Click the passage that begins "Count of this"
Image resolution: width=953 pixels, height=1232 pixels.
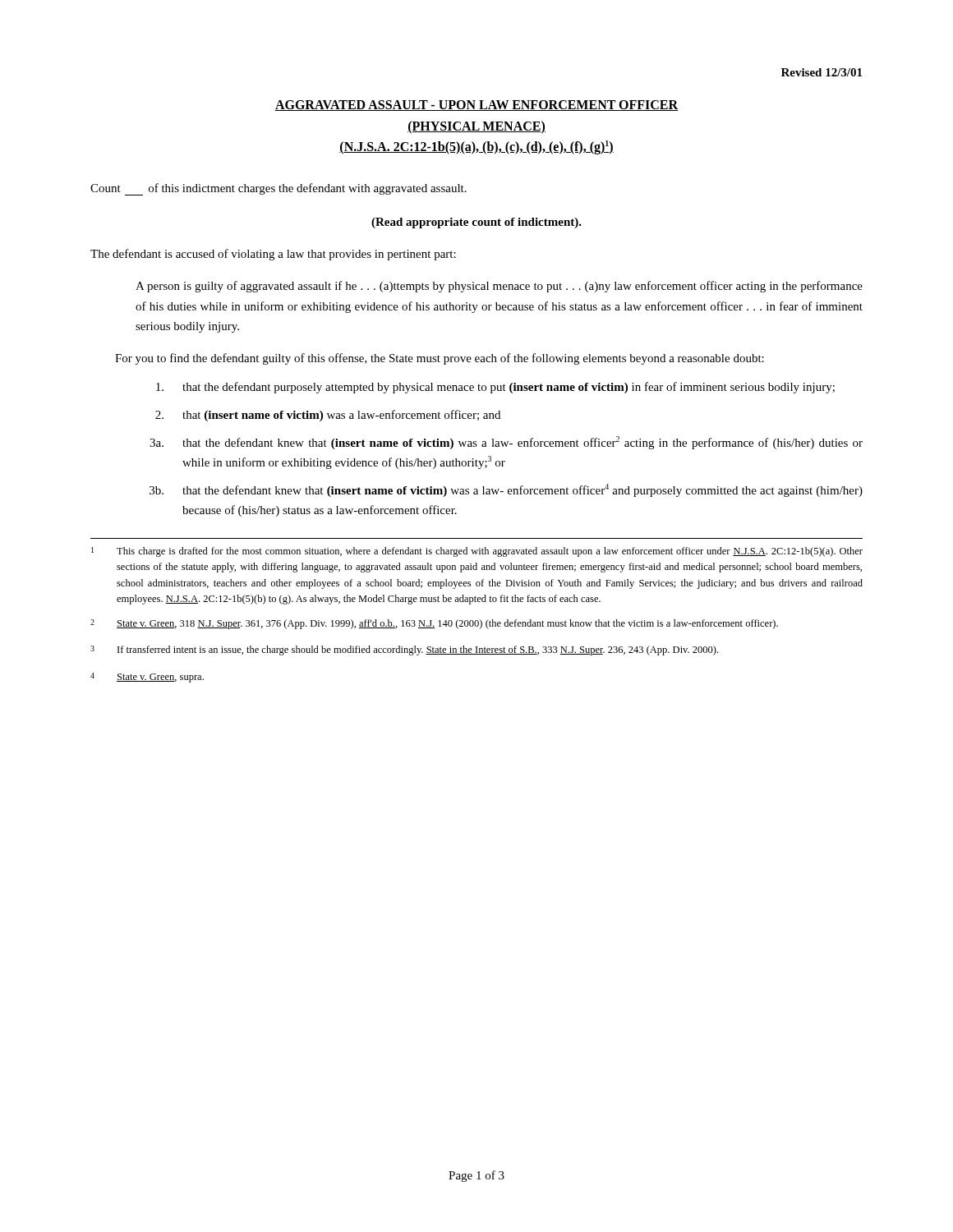[x=279, y=188]
